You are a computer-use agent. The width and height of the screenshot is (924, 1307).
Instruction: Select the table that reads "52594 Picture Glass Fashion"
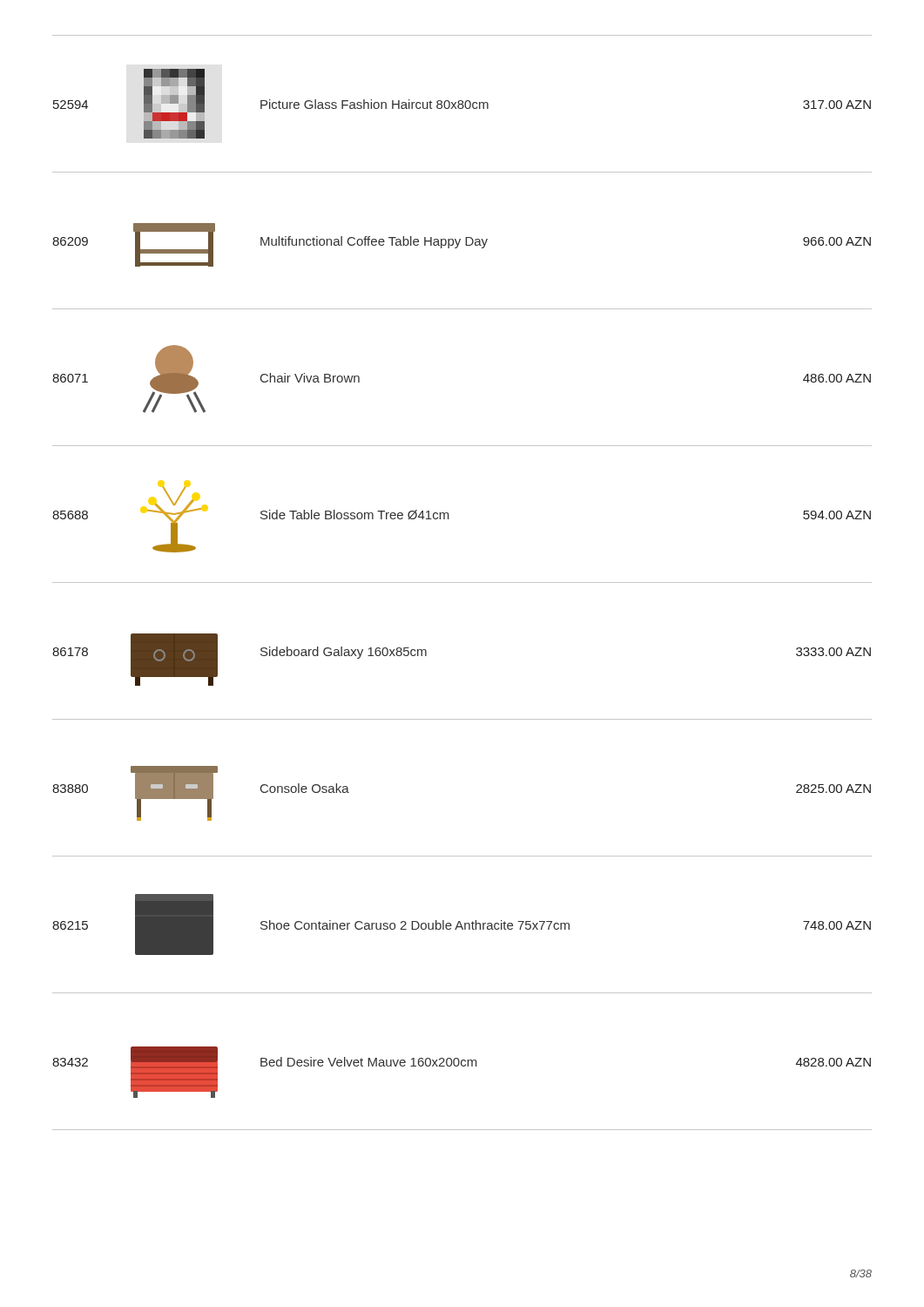pos(462,583)
